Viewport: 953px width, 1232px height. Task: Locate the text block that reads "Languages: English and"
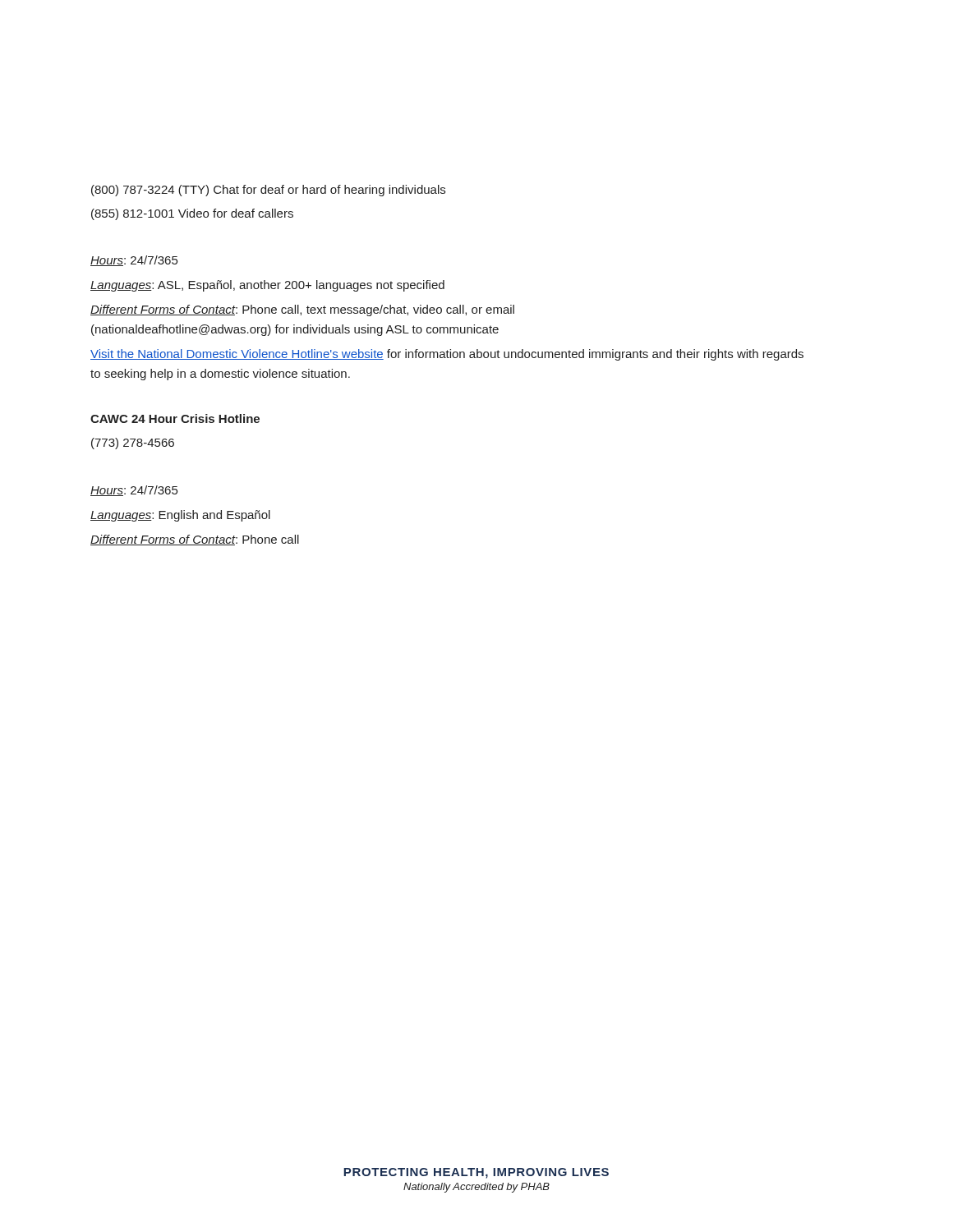click(x=180, y=514)
